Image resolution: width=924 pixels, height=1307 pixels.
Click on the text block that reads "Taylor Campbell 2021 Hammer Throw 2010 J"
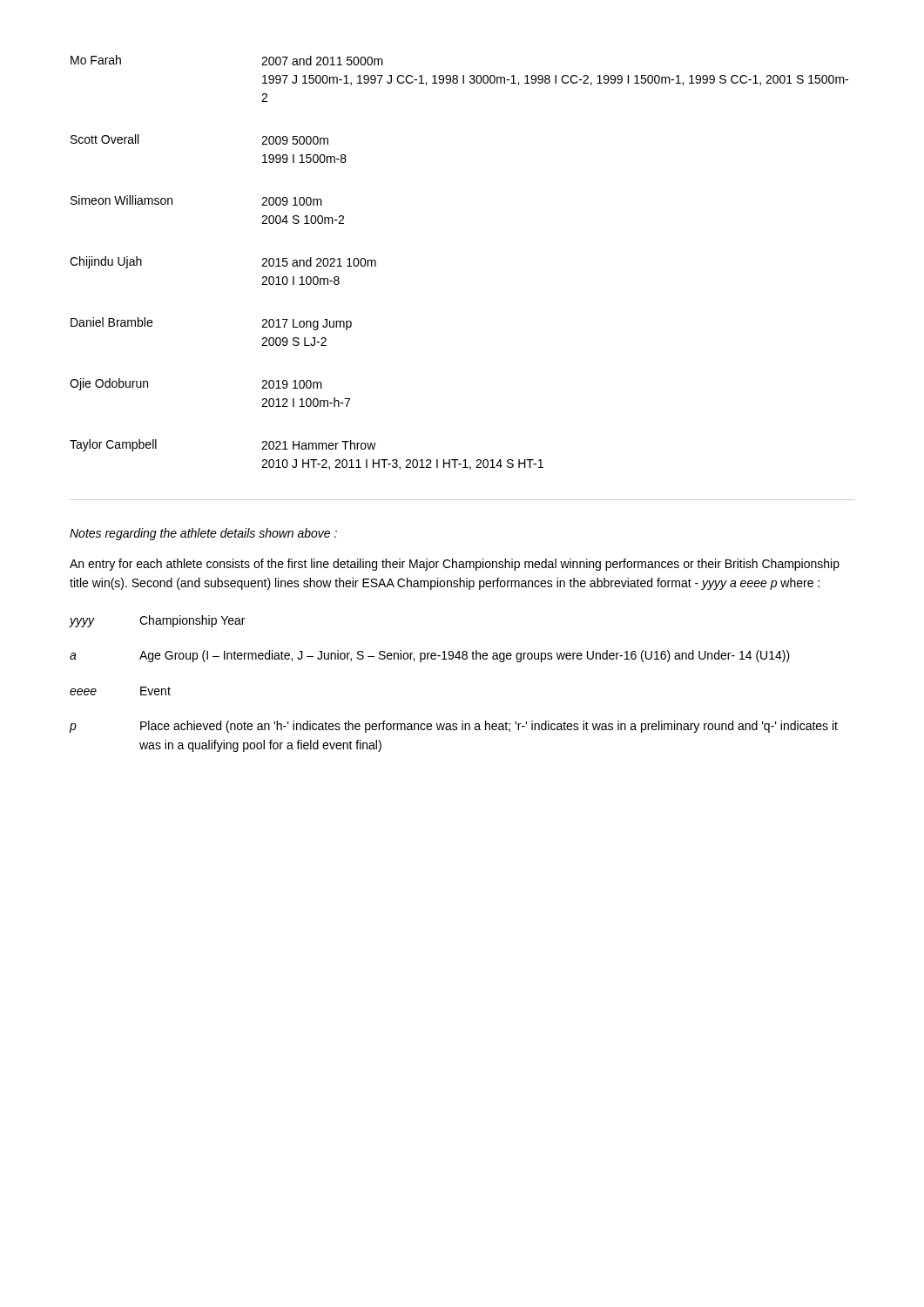click(462, 455)
